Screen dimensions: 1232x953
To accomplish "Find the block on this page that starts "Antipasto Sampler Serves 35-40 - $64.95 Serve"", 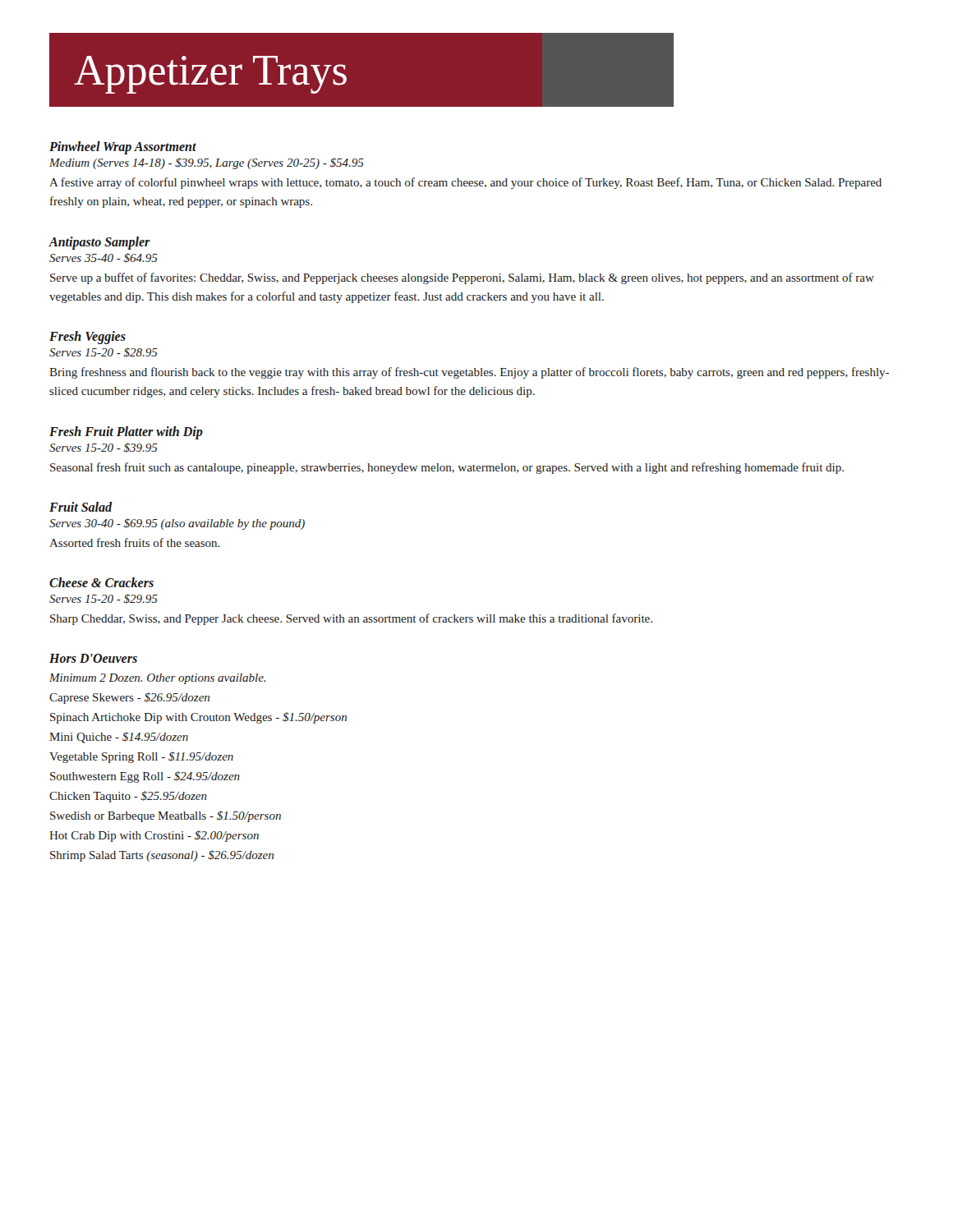I will click(x=476, y=270).
